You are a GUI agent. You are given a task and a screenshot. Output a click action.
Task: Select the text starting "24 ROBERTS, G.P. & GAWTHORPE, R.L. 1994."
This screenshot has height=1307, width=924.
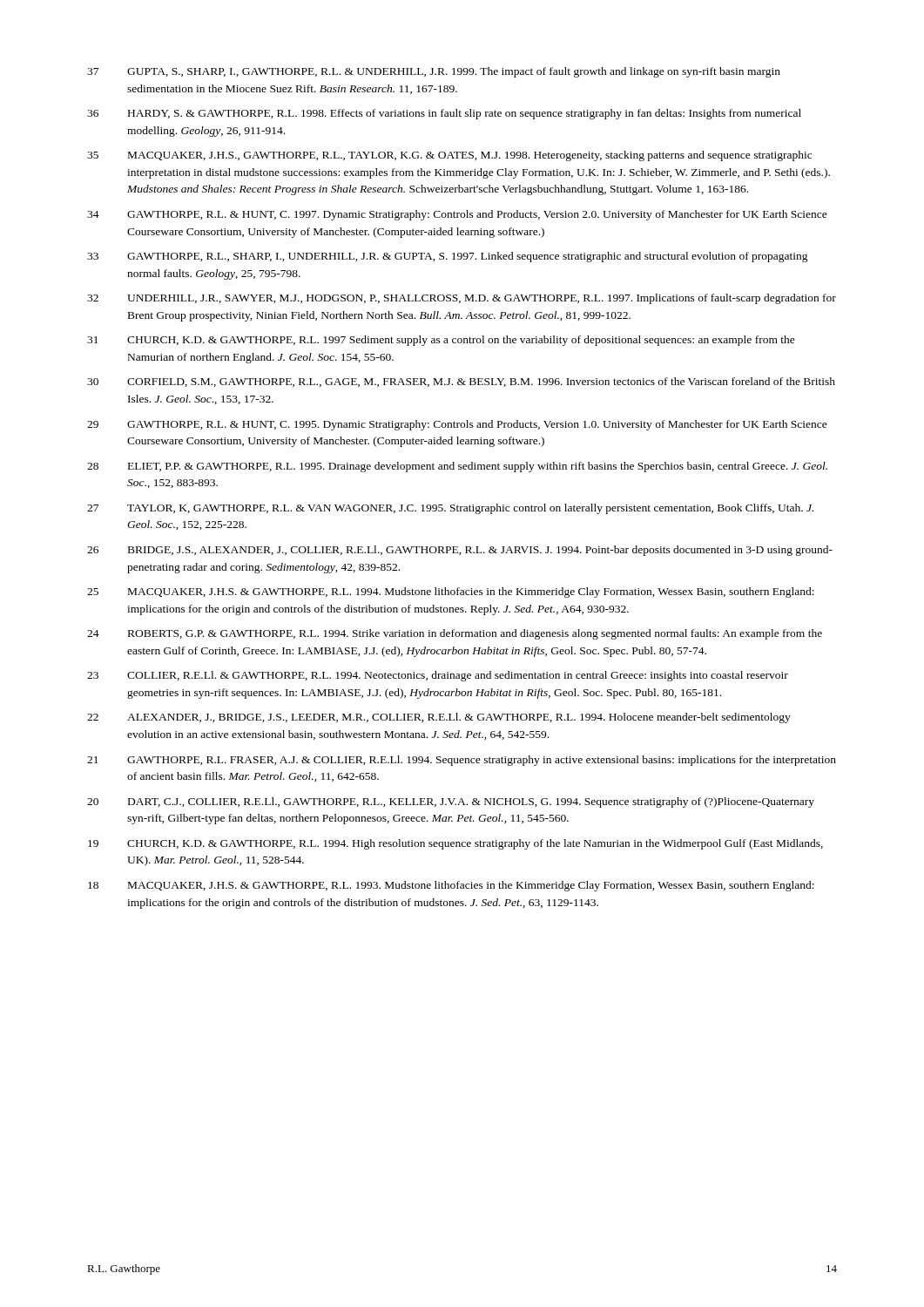(x=462, y=642)
